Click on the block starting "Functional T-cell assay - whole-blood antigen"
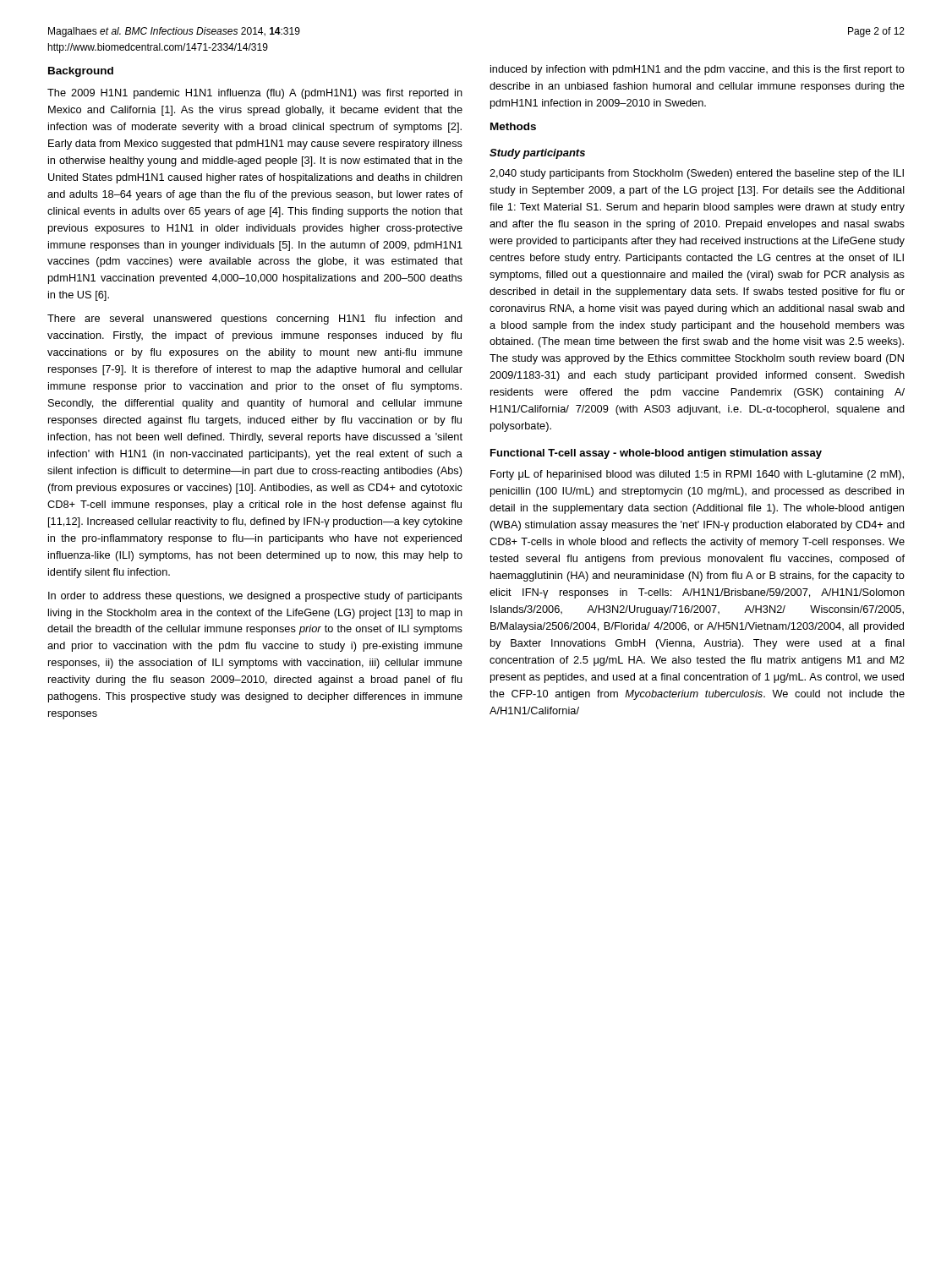The image size is (952, 1268). coord(656,453)
